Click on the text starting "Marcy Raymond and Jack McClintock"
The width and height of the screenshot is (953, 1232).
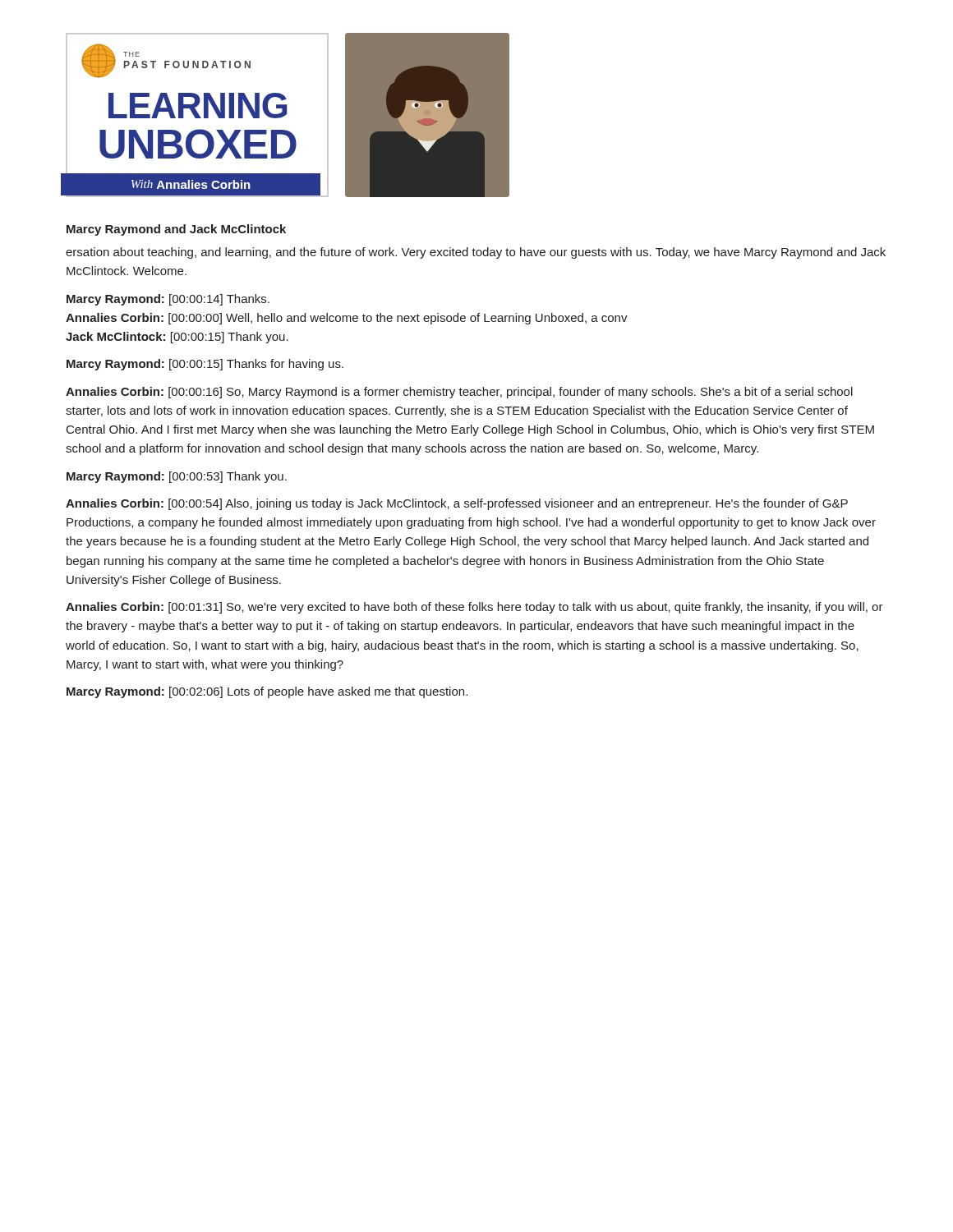176,229
